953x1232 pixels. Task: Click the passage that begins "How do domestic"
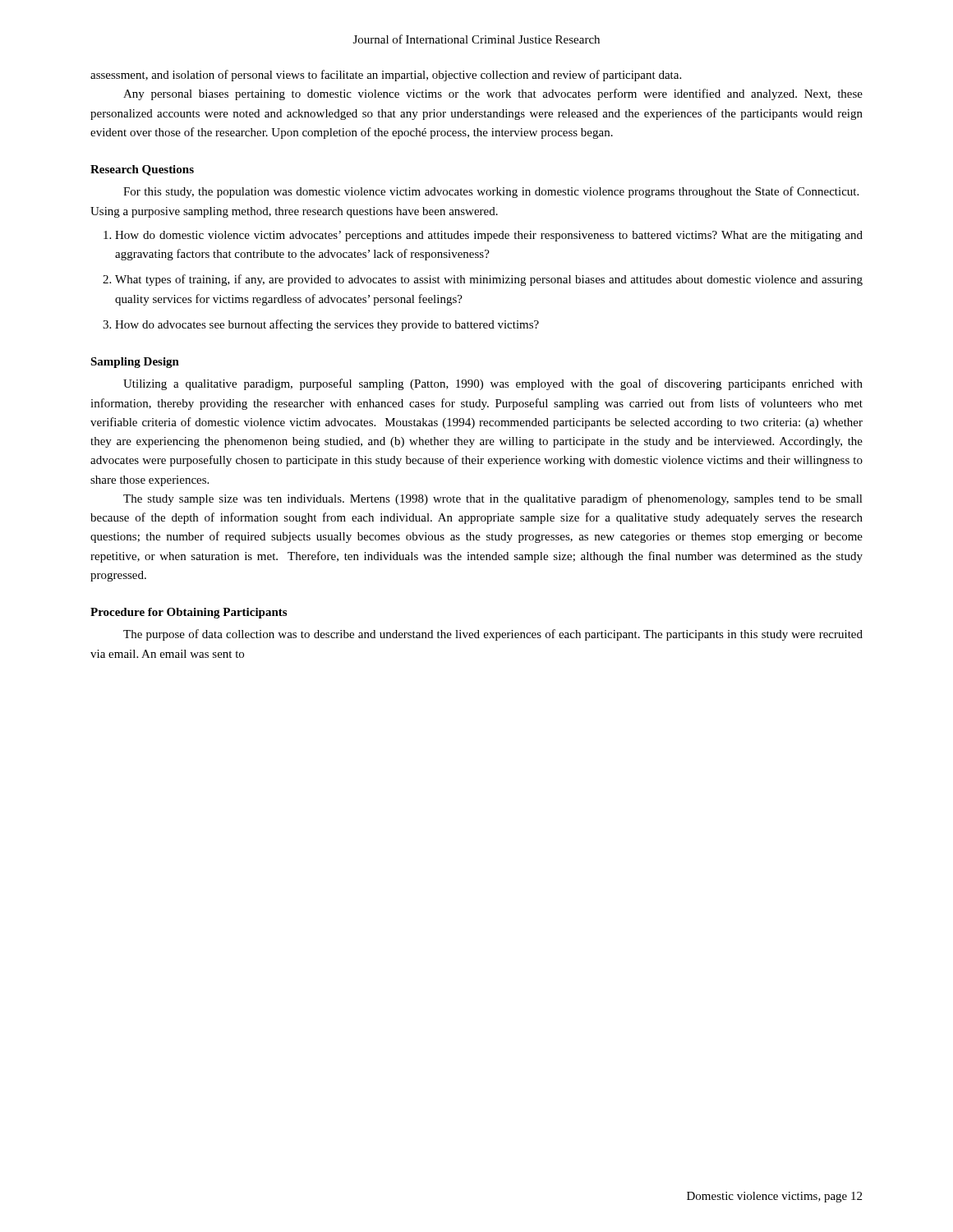tap(489, 245)
